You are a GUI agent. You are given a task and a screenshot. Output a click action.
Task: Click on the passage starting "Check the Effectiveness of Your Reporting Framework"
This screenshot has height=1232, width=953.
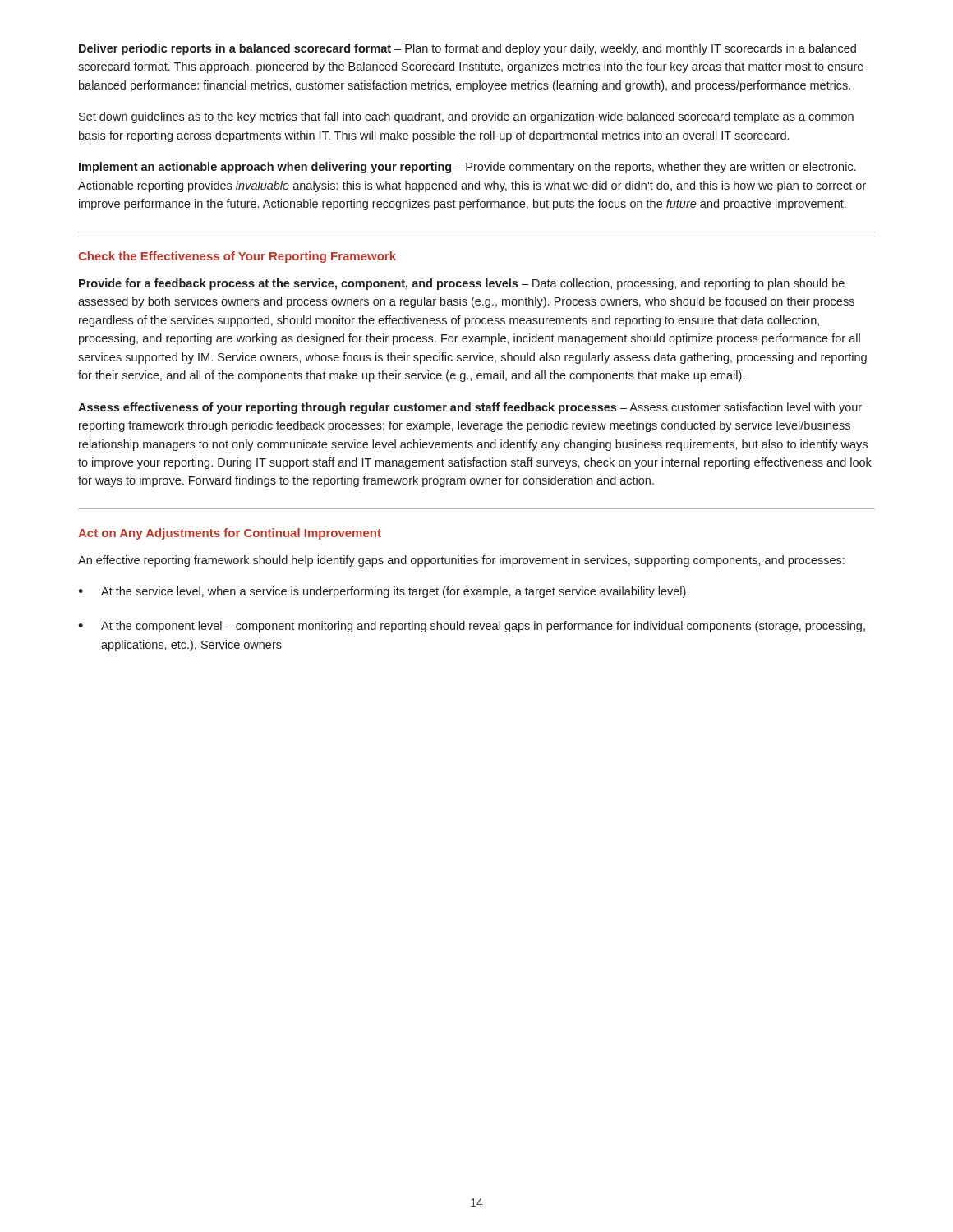point(237,256)
